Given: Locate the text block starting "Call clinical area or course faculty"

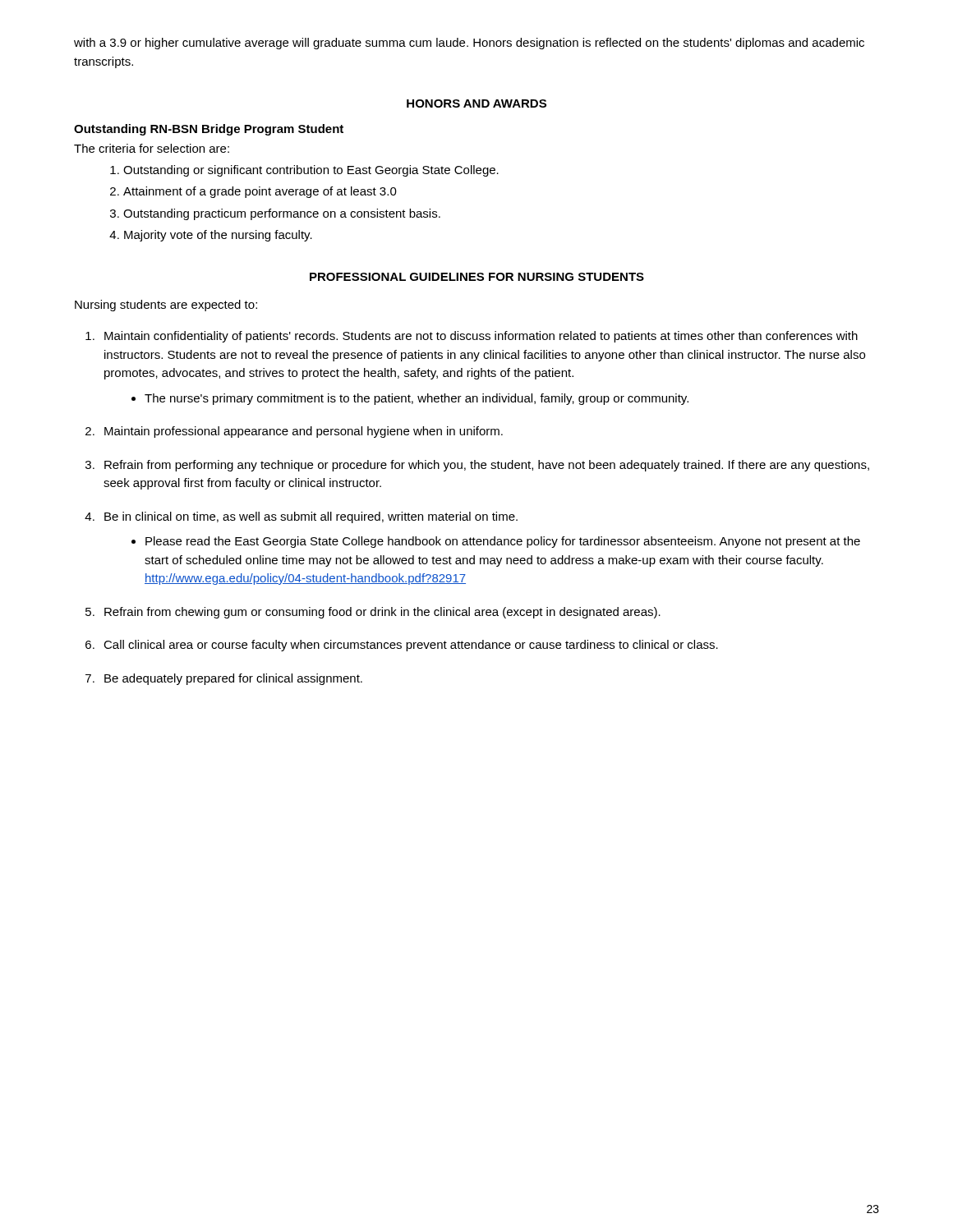Looking at the screenshot, I should [x=411, y=644].
